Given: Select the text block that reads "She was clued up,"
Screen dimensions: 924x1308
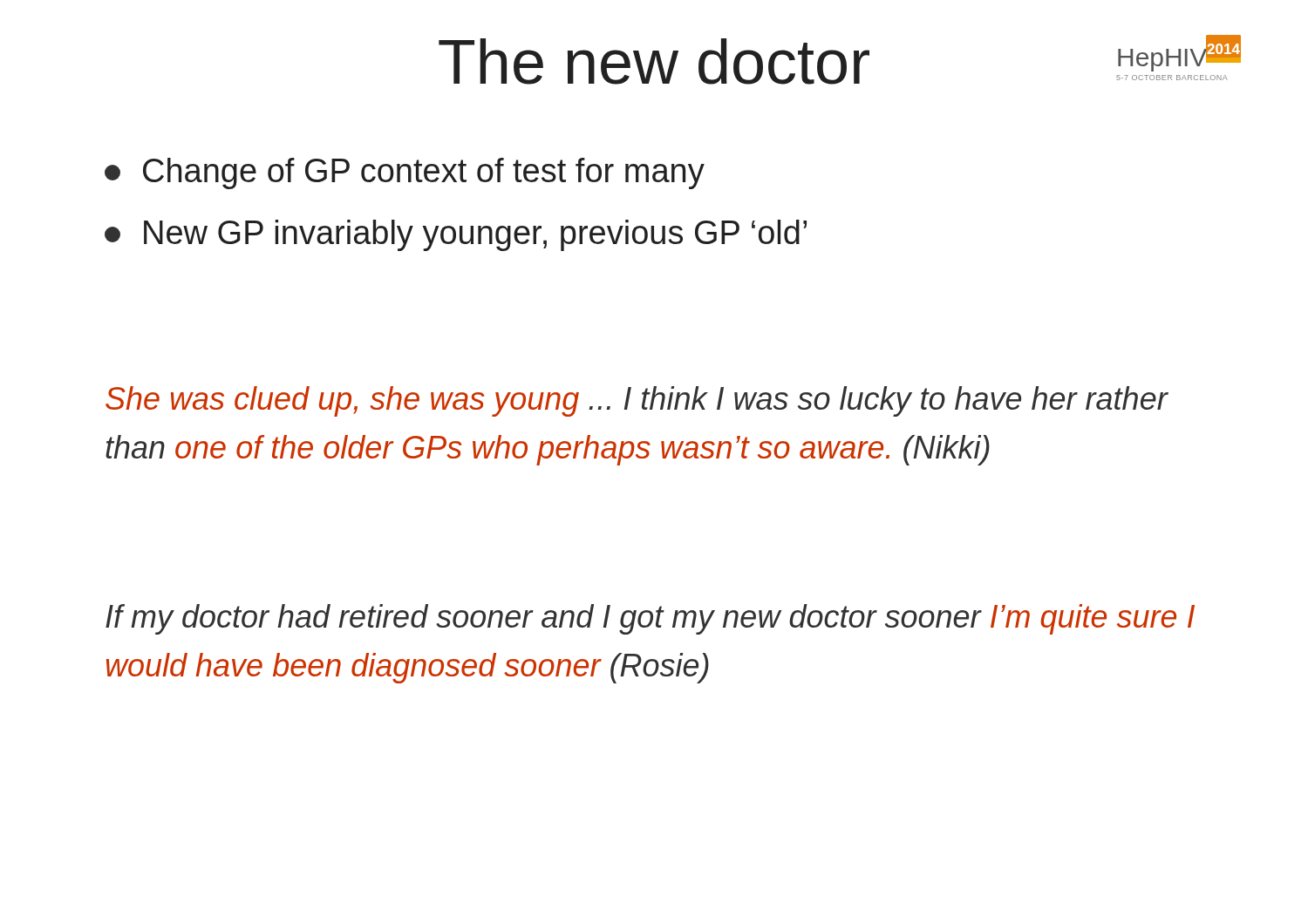Looking at the screenshot, I should [x=636, y=423].
